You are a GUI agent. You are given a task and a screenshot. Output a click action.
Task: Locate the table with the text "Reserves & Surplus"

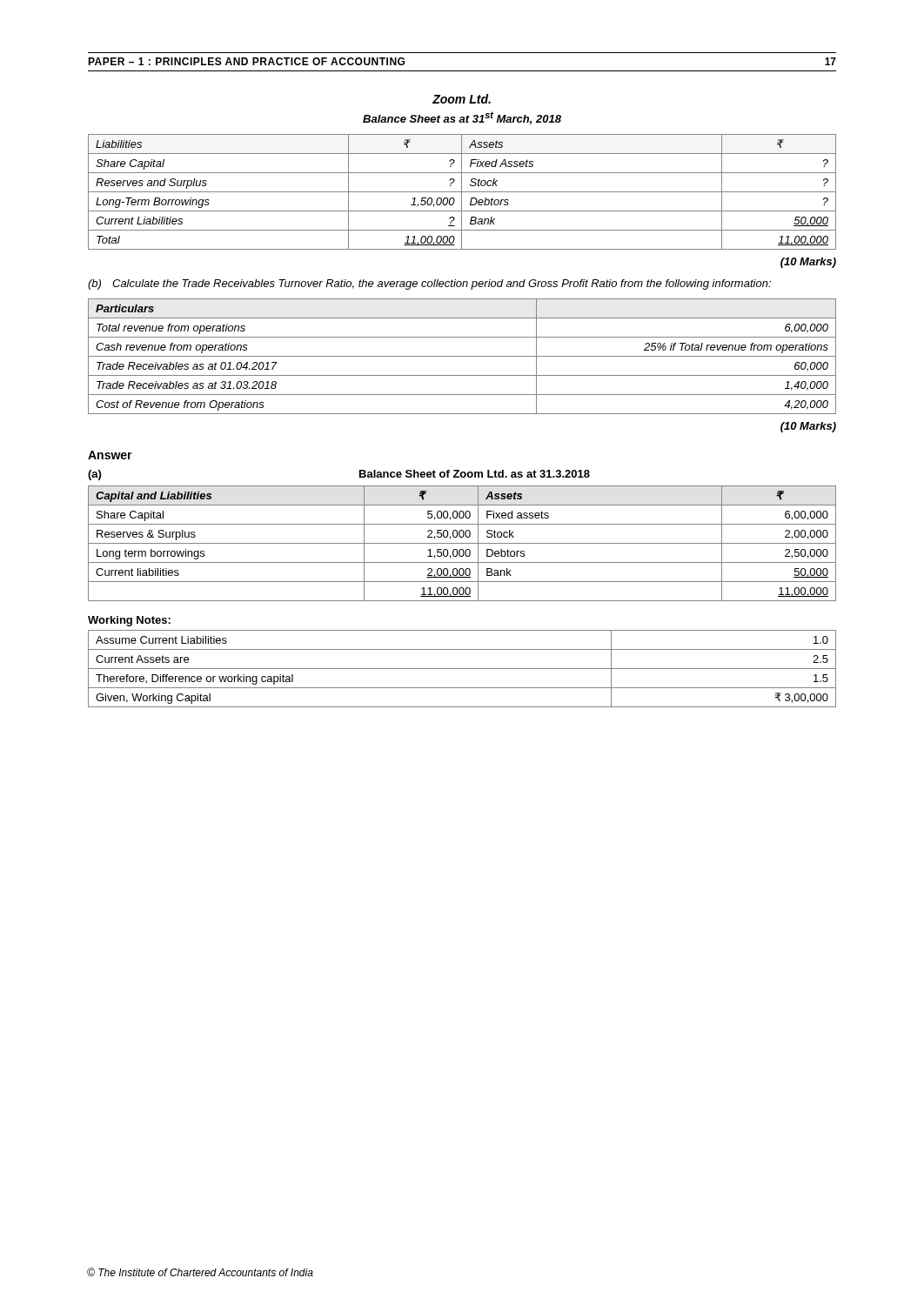pos(462,544)
